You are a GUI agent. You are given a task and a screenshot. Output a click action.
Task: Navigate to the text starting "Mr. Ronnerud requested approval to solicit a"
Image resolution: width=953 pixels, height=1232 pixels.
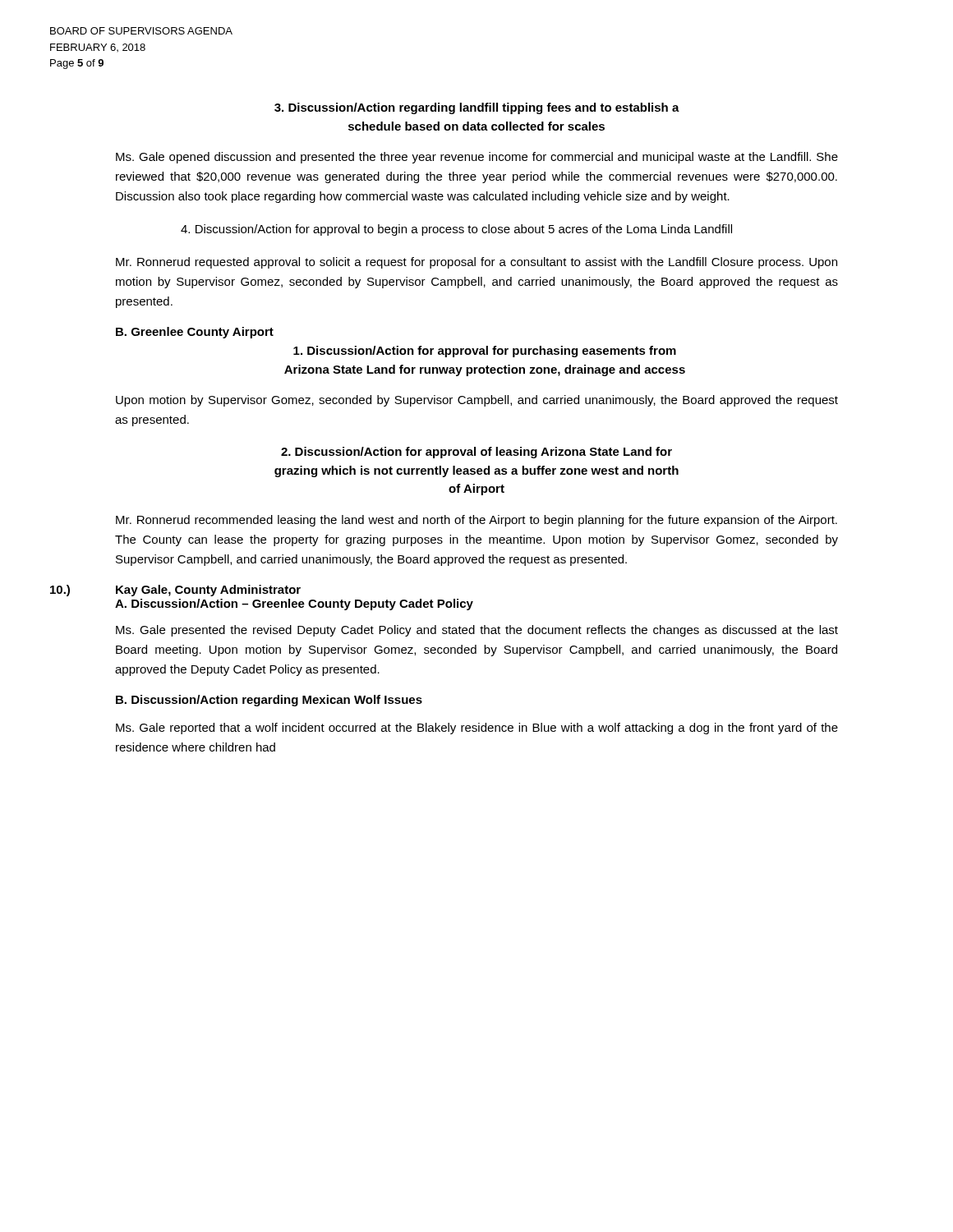point(476,281)
